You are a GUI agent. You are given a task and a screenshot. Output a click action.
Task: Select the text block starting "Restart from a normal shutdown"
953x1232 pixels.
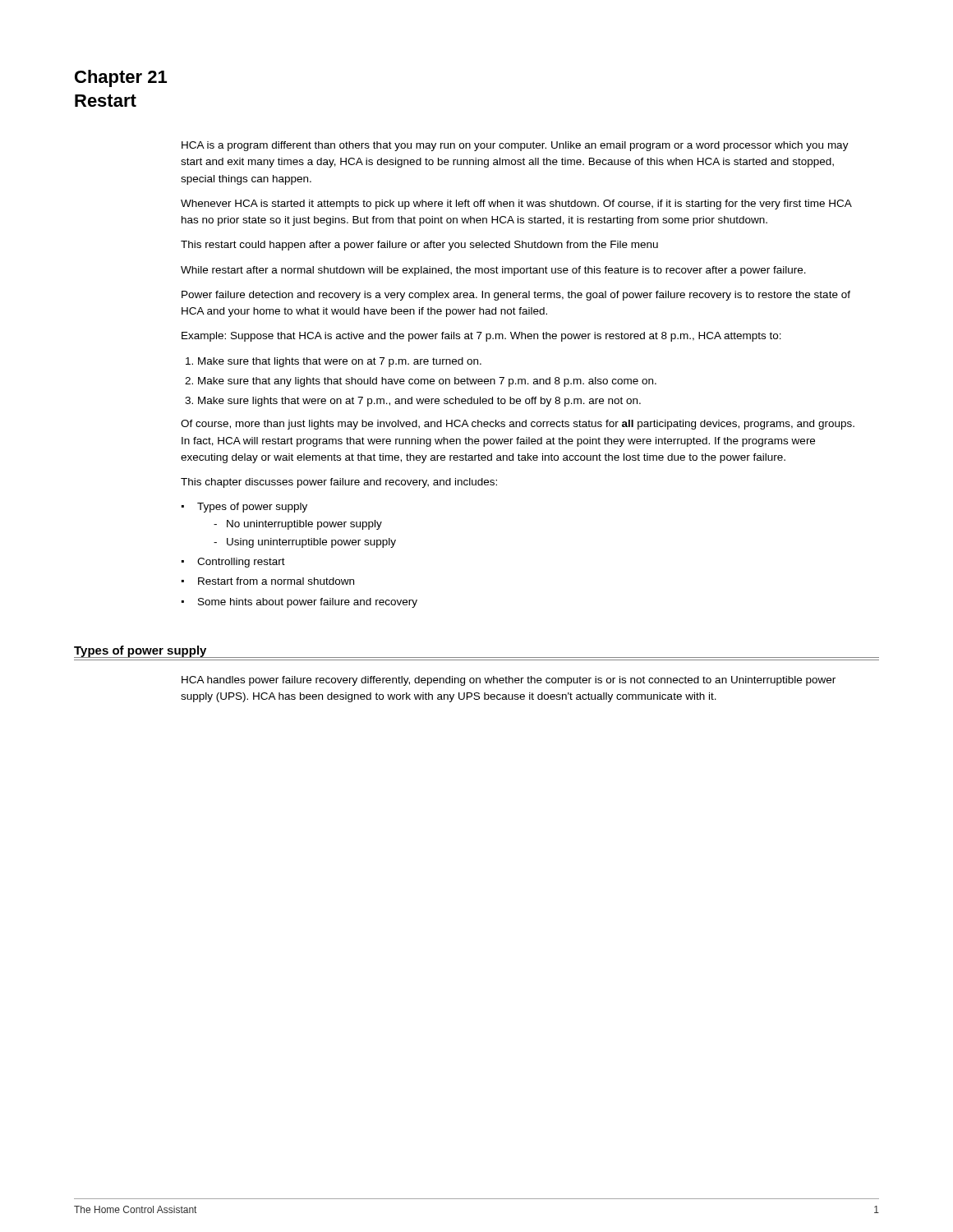point(276,582)
